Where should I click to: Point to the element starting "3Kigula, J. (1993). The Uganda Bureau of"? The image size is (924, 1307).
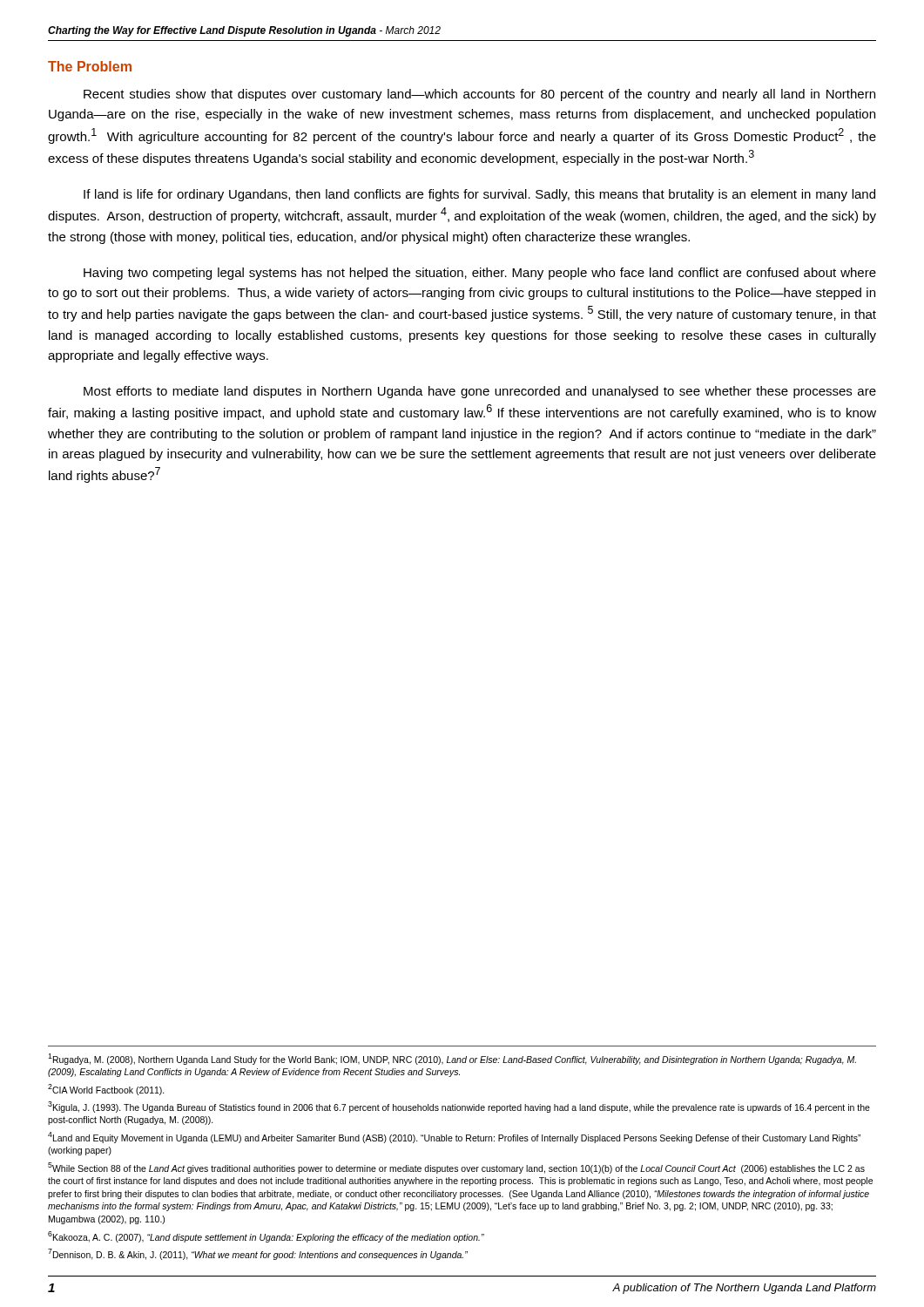(x=459, y=1112)
